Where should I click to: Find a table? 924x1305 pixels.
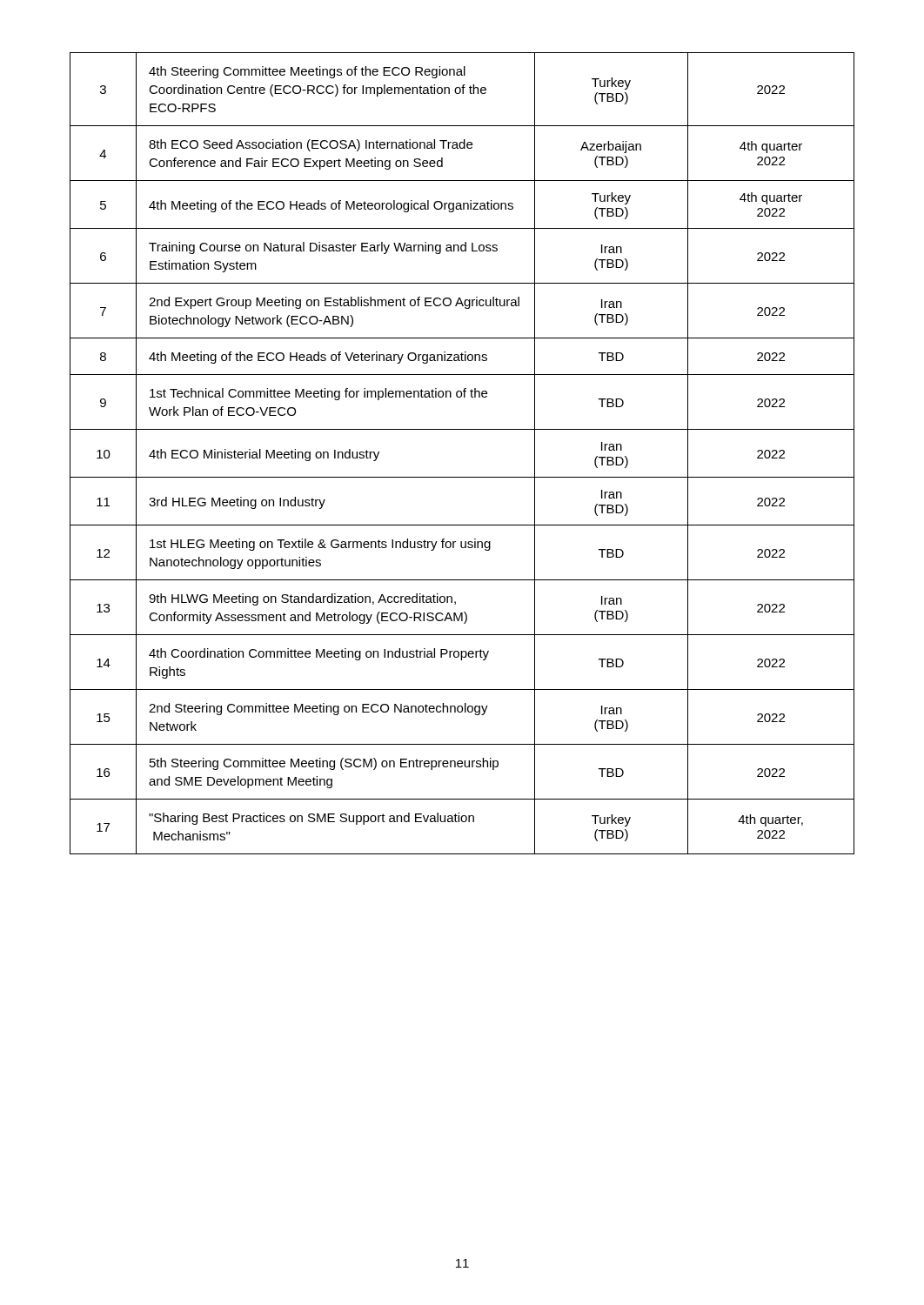pos(462,453)
